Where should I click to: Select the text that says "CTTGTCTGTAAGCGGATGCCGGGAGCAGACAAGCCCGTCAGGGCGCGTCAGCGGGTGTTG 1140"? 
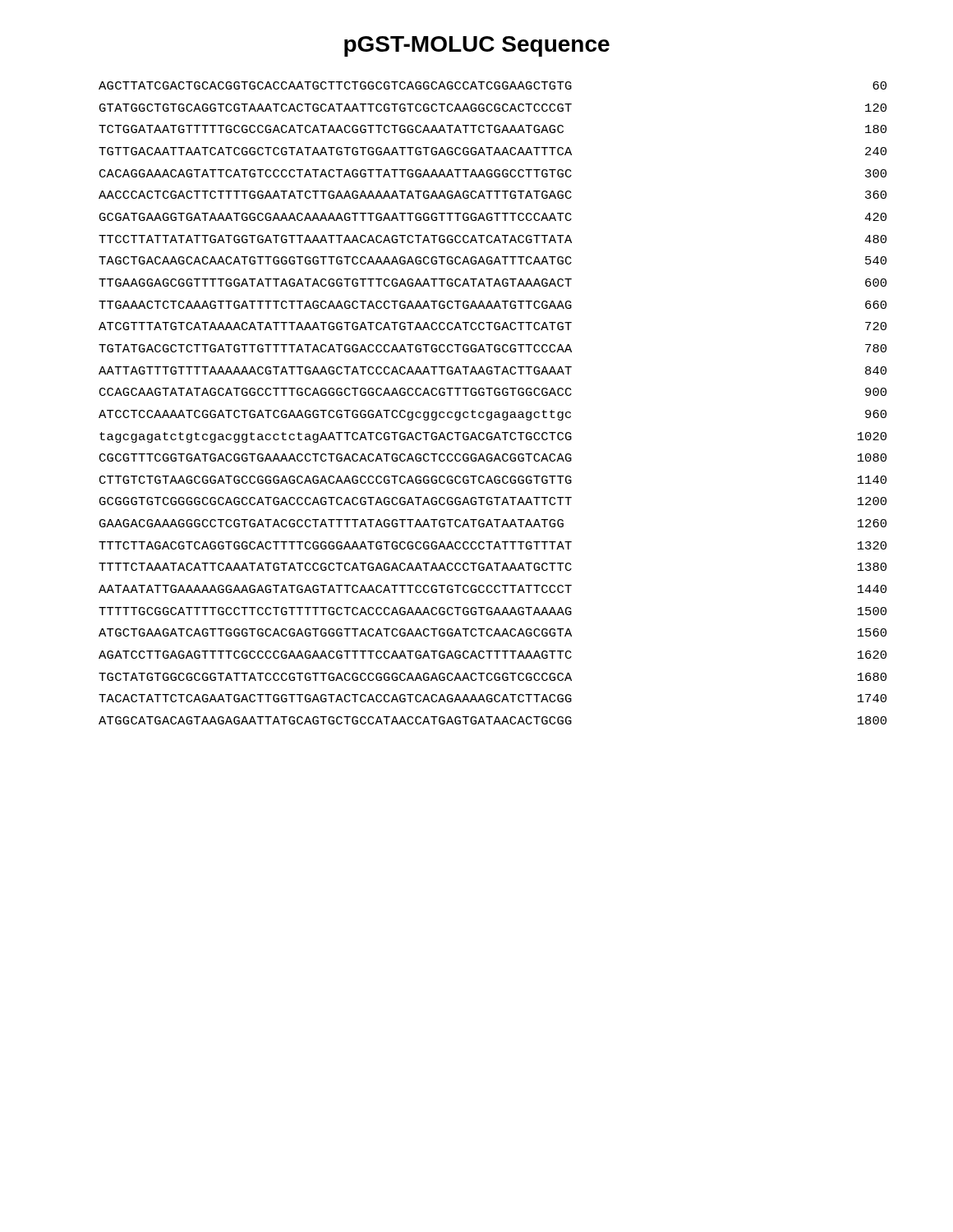[493, 481]
